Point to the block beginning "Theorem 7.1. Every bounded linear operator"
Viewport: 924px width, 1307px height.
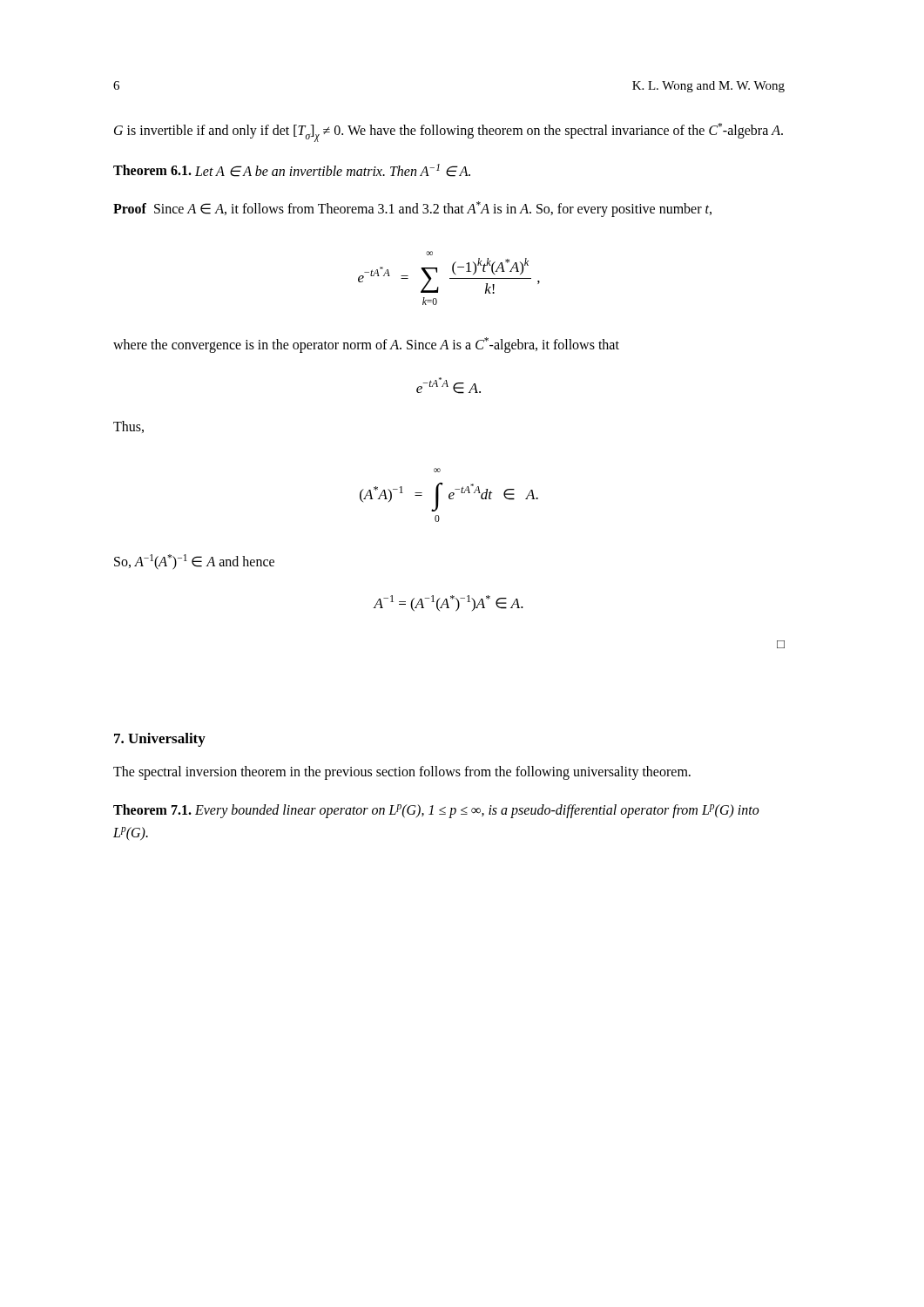click(x=436, y=820)
